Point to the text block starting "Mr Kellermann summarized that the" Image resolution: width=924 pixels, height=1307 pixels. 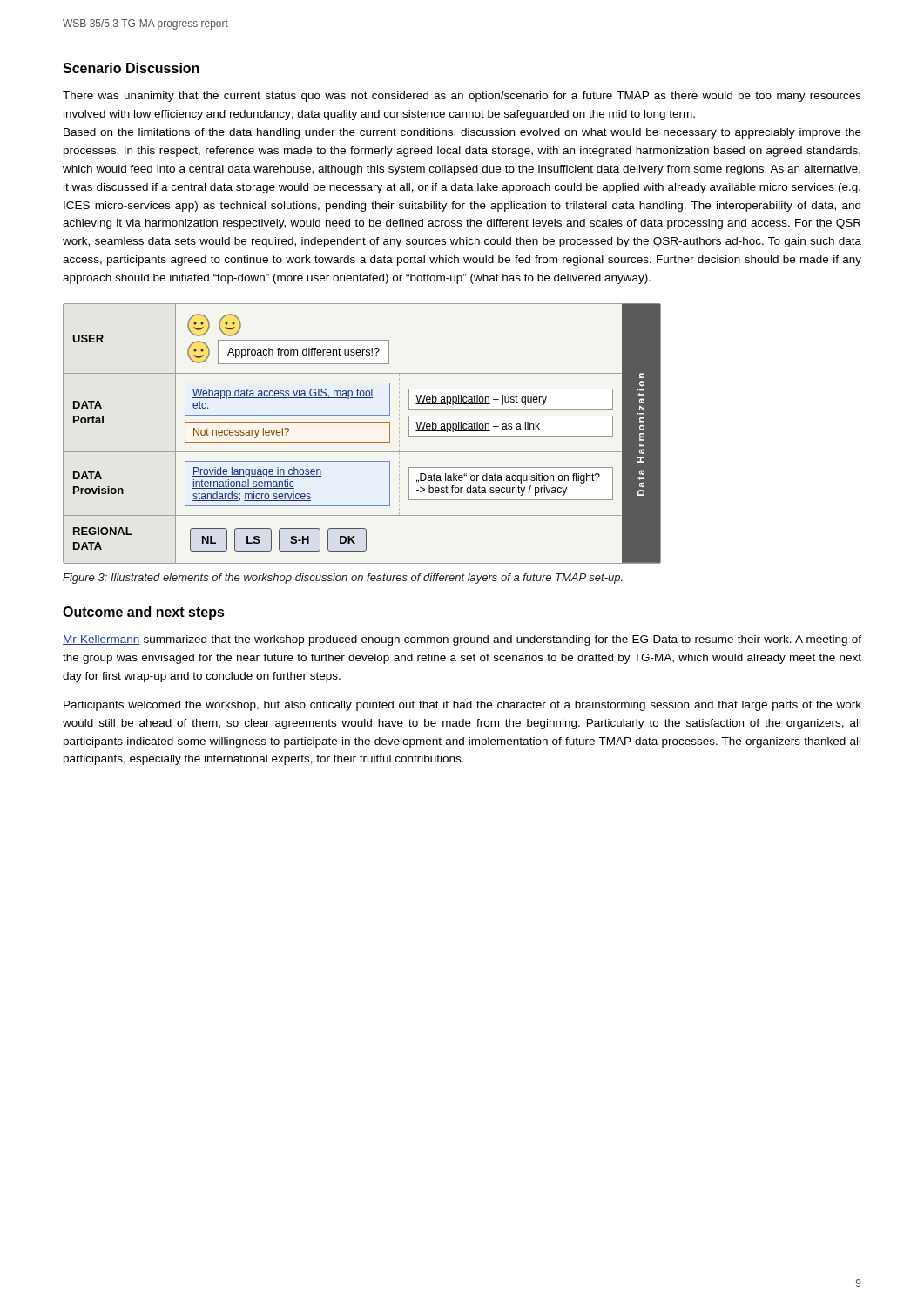pos(462,657)
